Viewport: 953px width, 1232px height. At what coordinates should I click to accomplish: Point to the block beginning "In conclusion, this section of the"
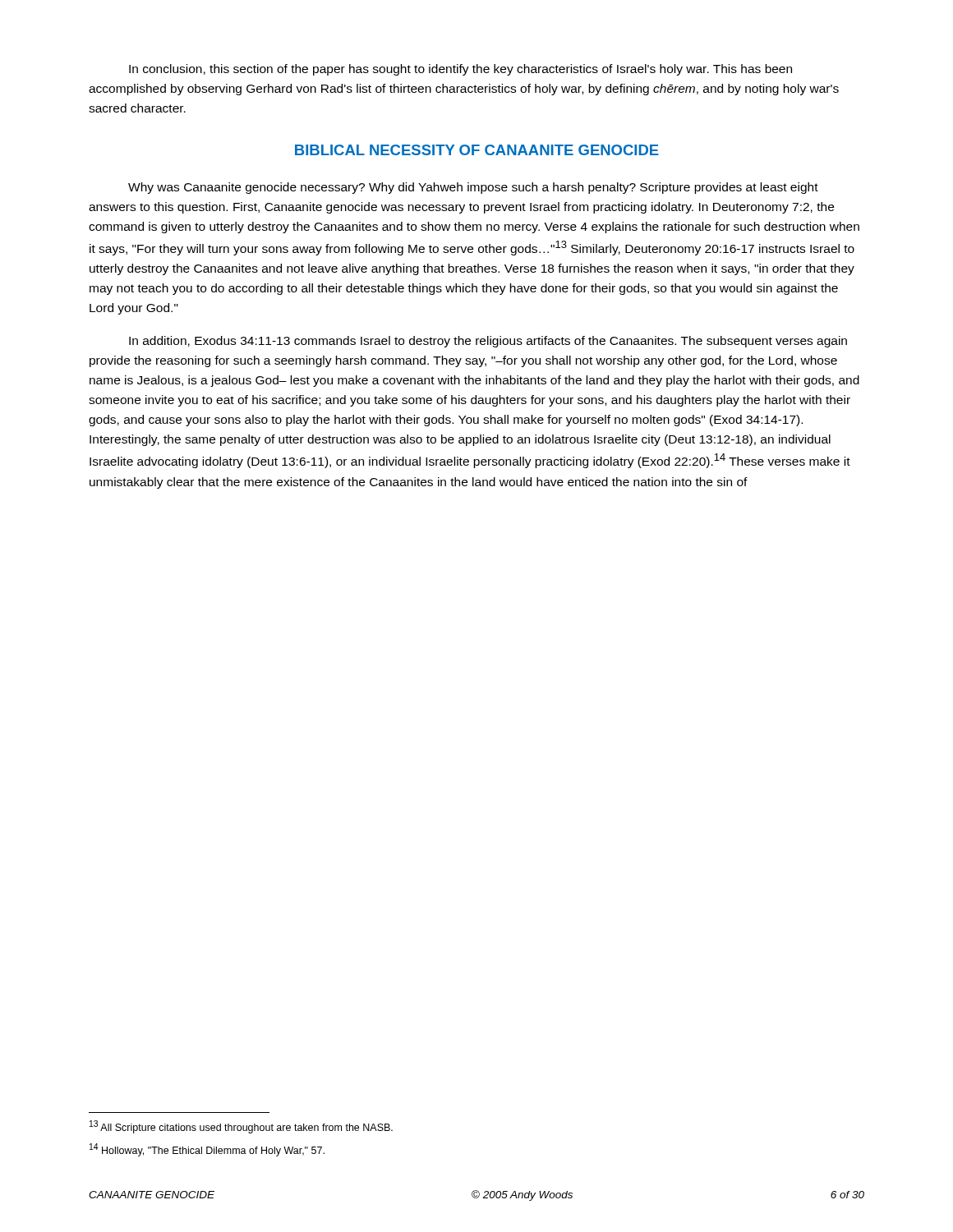(x=476, y=89)
